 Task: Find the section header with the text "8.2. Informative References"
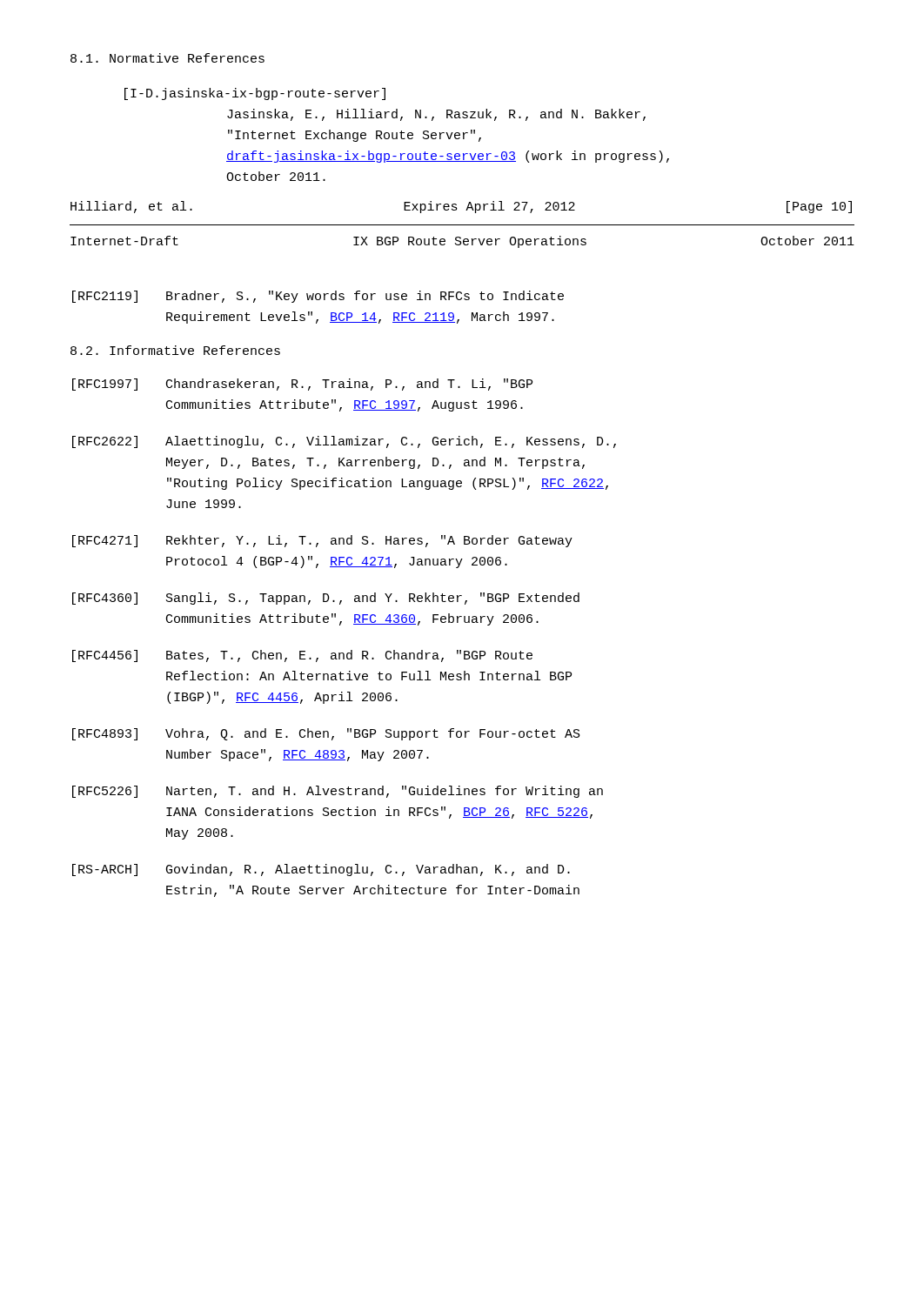pyautogui.click(x=175, y=352)
